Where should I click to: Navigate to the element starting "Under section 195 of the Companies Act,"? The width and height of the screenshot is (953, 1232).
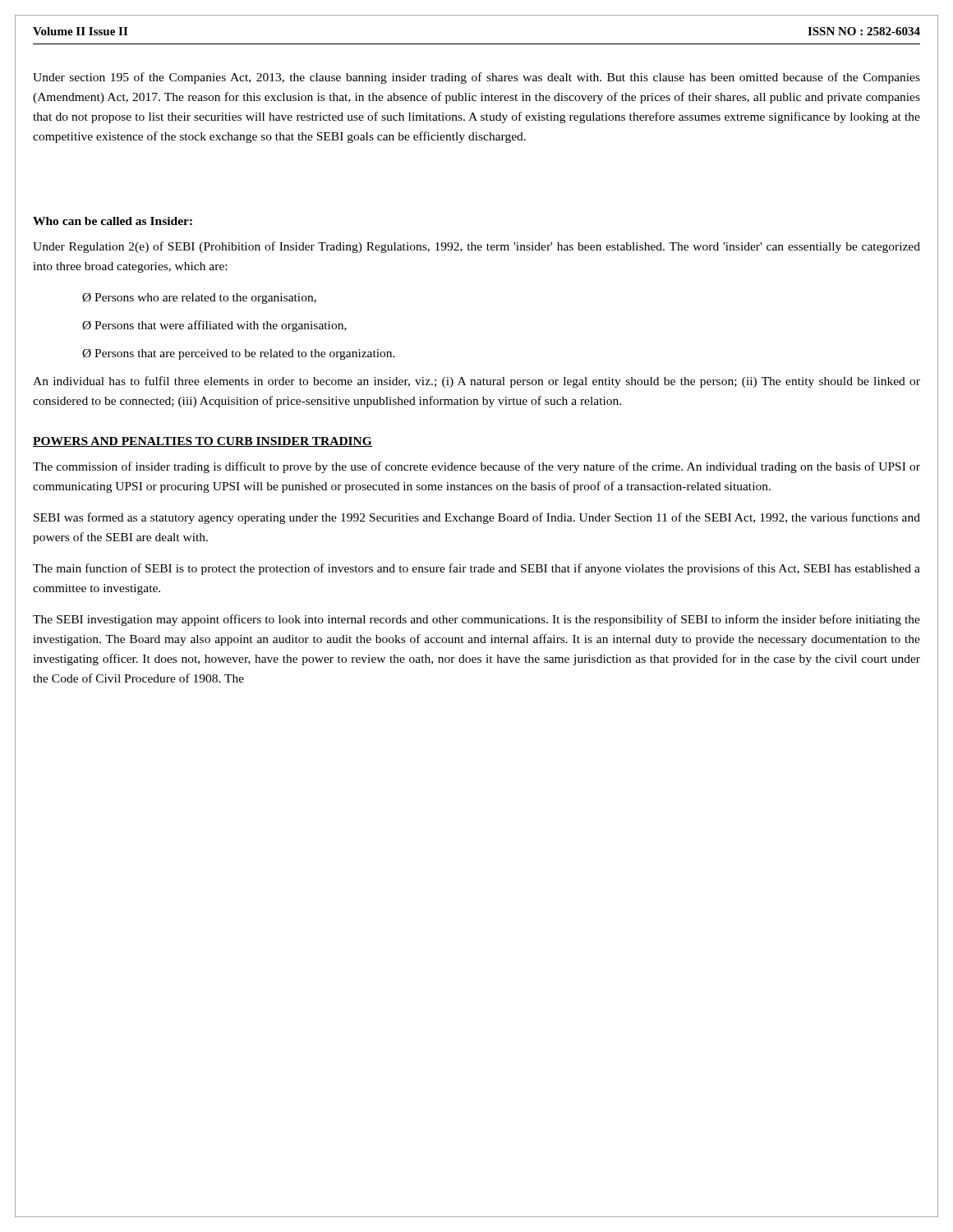click(476, 106)
